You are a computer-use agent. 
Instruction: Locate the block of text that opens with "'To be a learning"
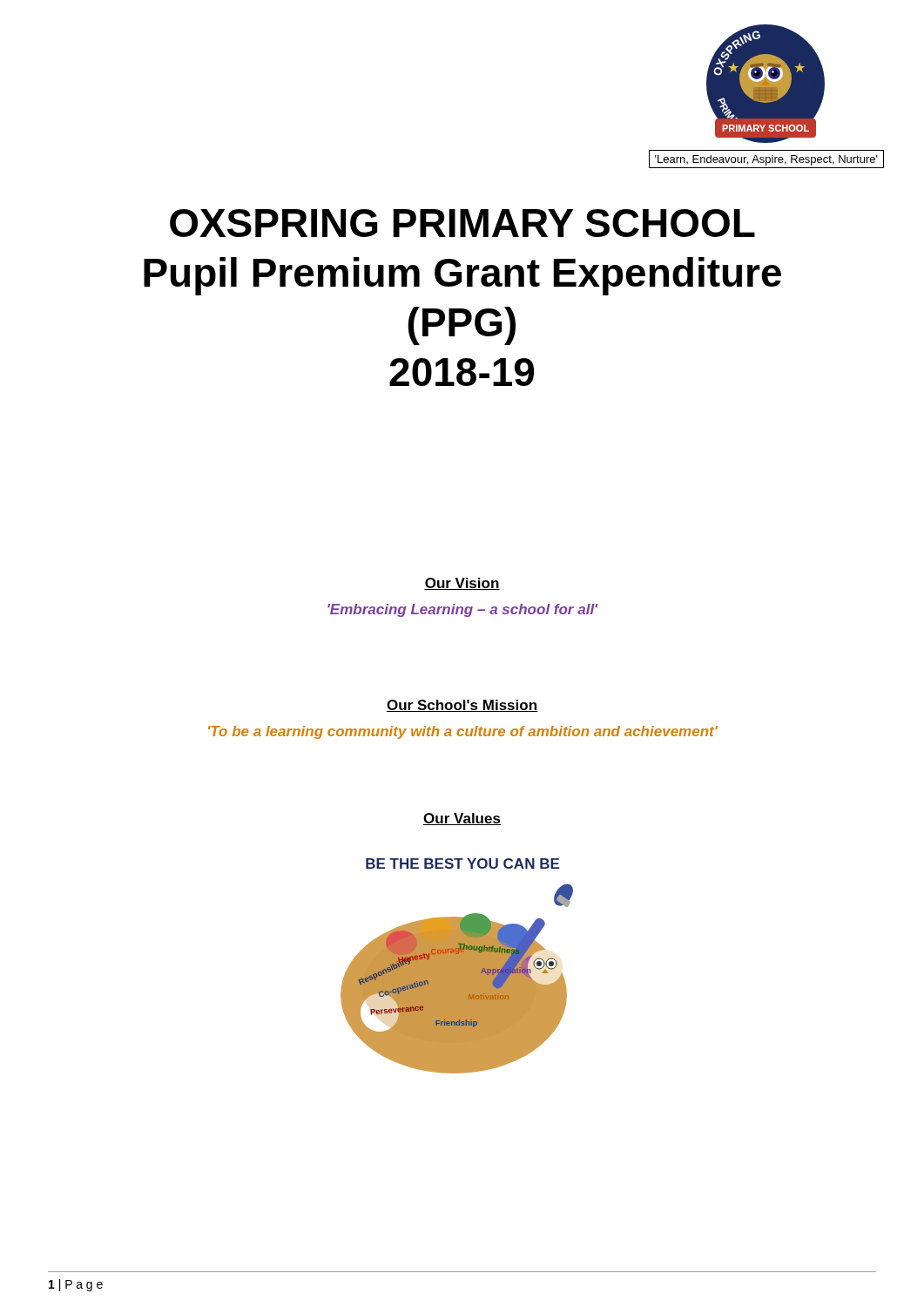coord(462,731)
